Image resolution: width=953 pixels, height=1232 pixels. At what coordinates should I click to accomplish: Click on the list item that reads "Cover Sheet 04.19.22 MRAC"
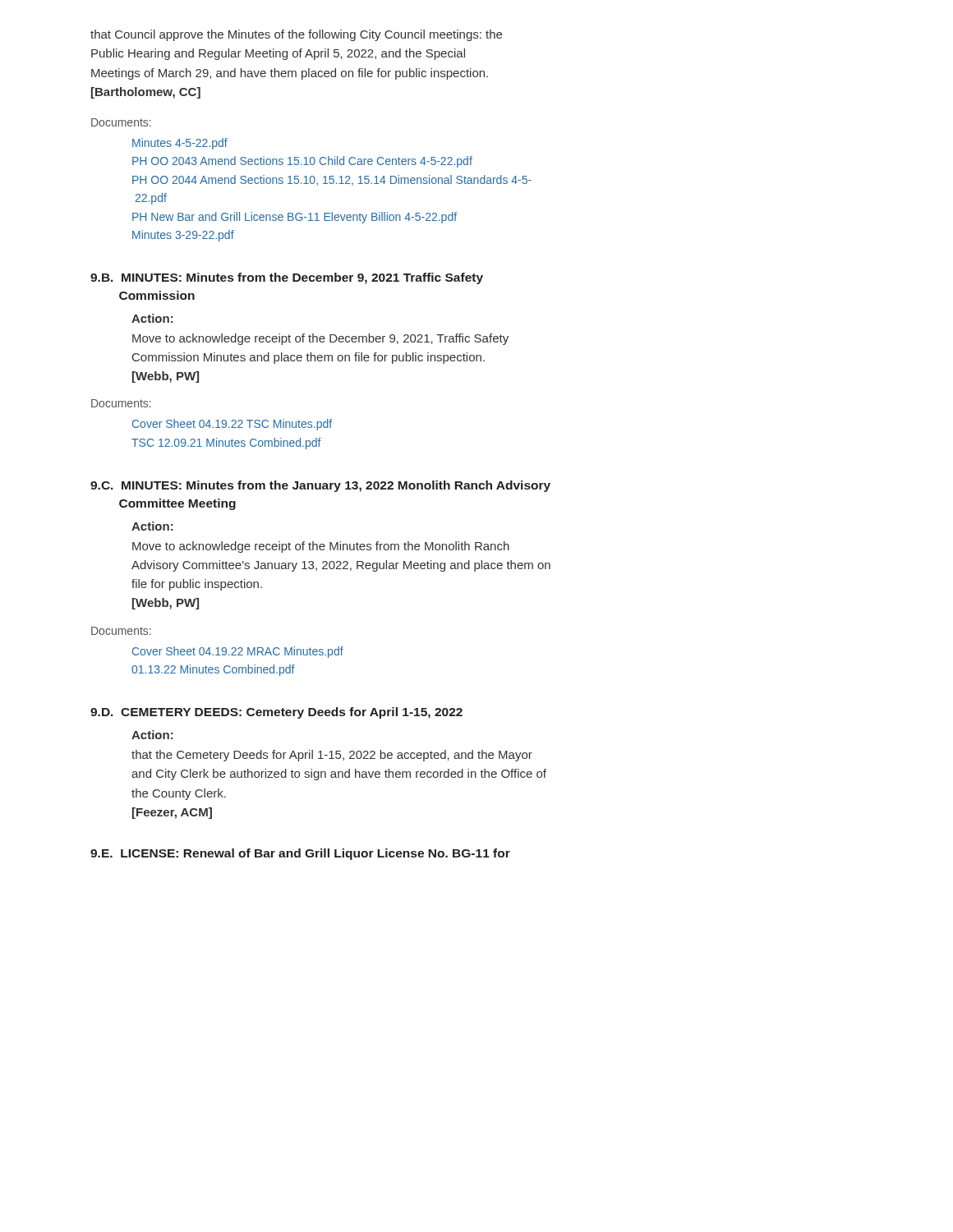click(x=238, y=652)
